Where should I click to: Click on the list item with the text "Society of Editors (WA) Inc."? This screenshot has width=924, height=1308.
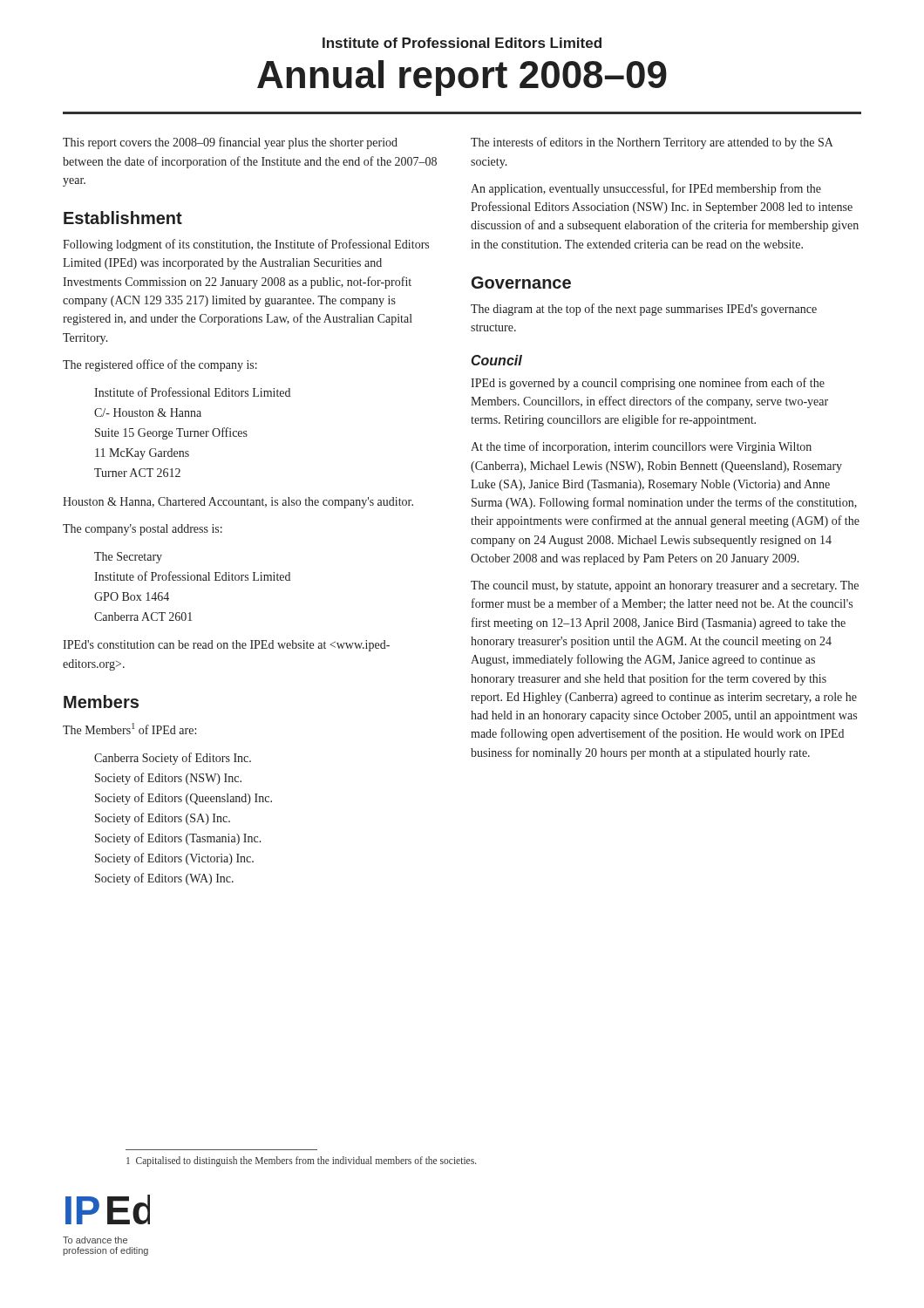[x=164, y=879]
